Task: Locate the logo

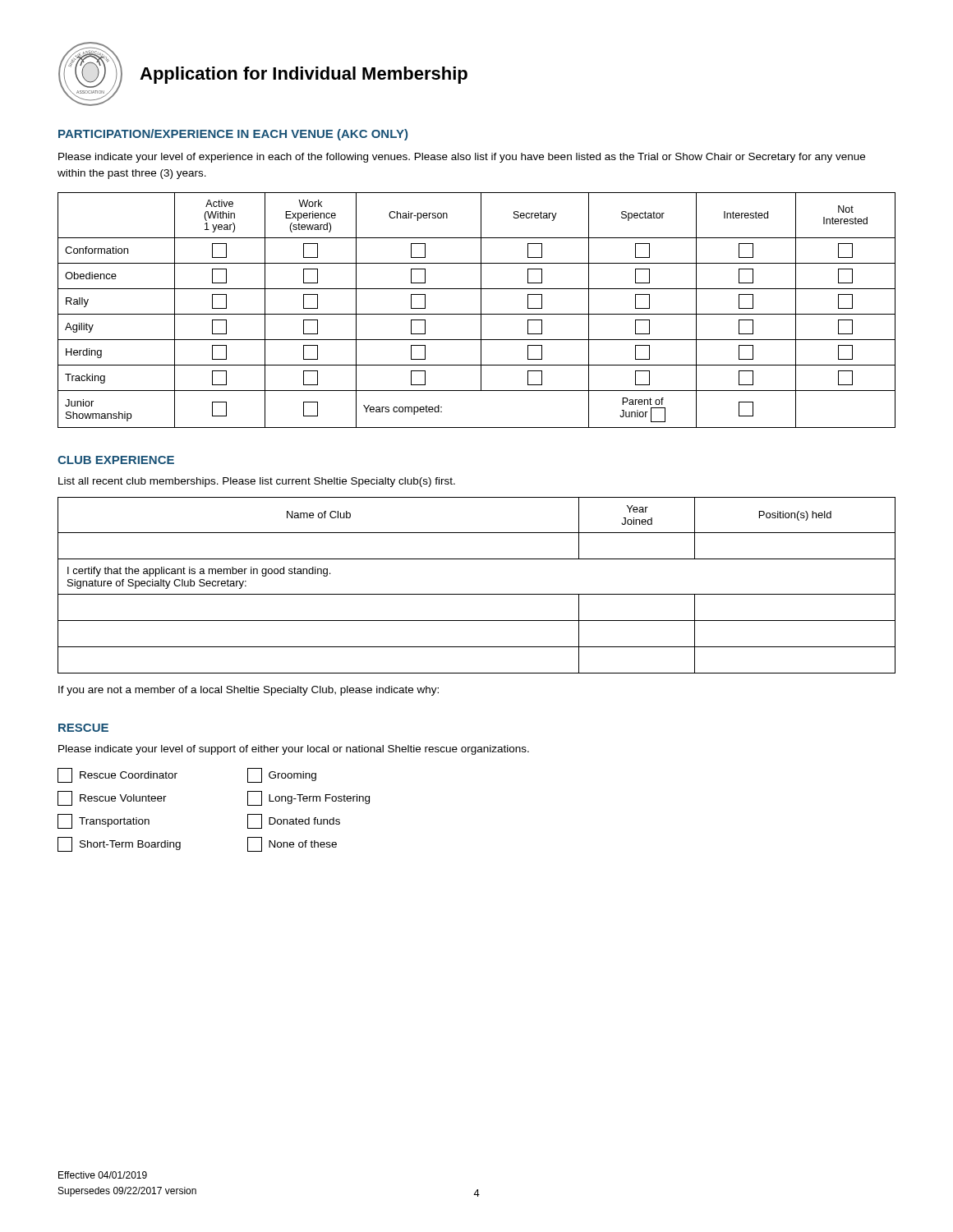Action: [x=90, y=74]
